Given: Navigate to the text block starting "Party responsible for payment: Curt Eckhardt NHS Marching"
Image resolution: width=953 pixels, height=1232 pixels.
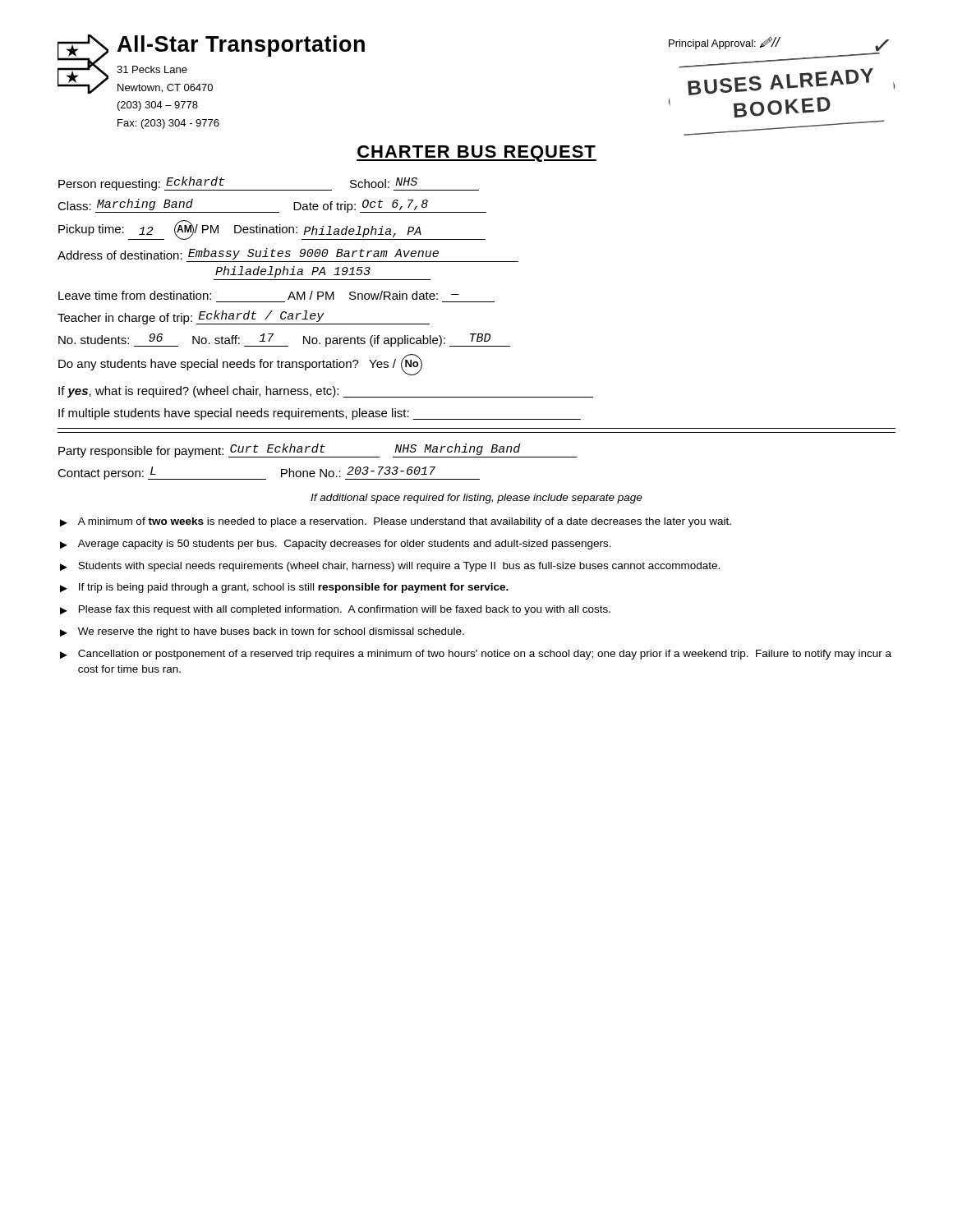Looking at the screenshot, I should click(317, 450).
